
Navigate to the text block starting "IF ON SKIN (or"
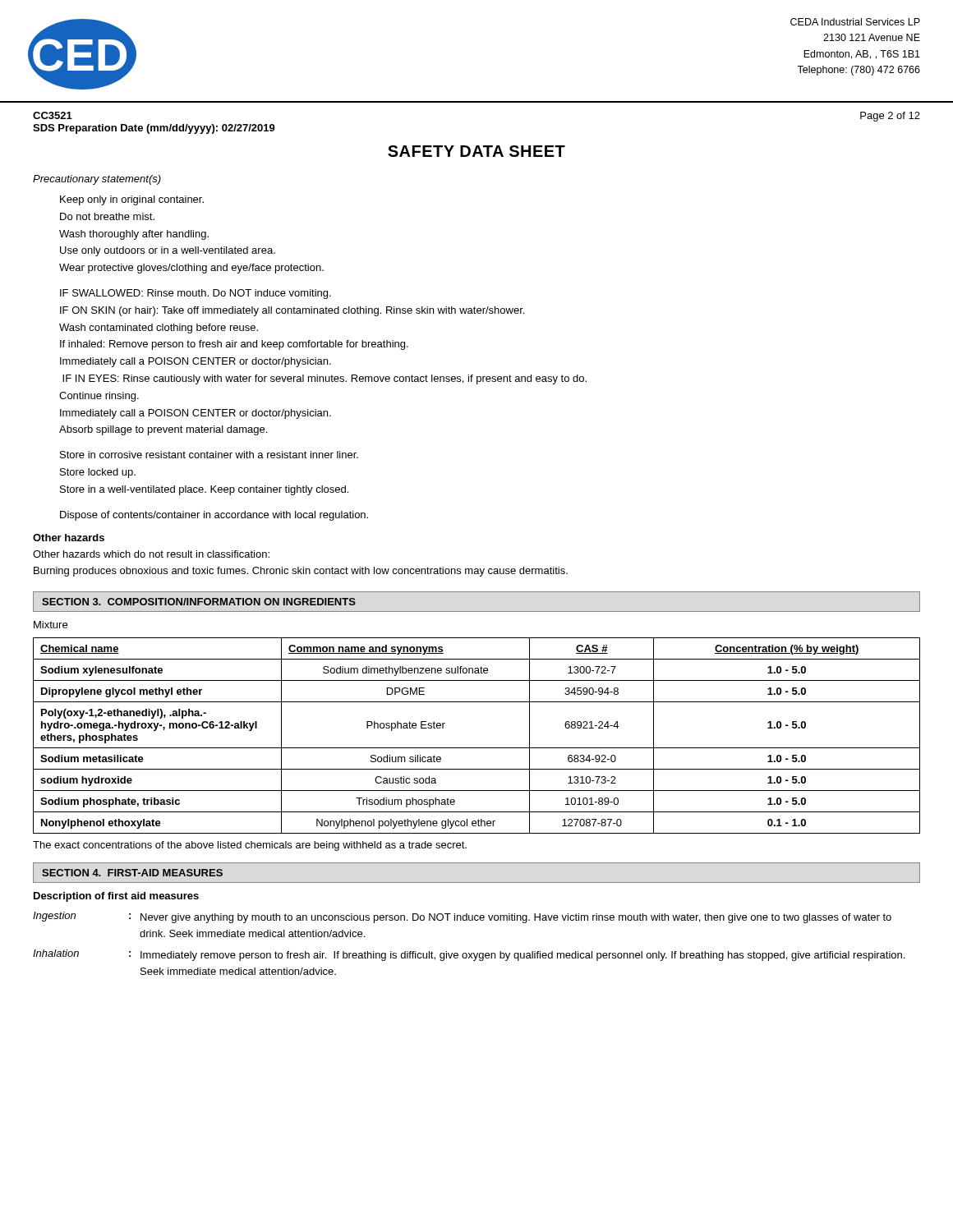pyautogui.click(x=292, y=310)
